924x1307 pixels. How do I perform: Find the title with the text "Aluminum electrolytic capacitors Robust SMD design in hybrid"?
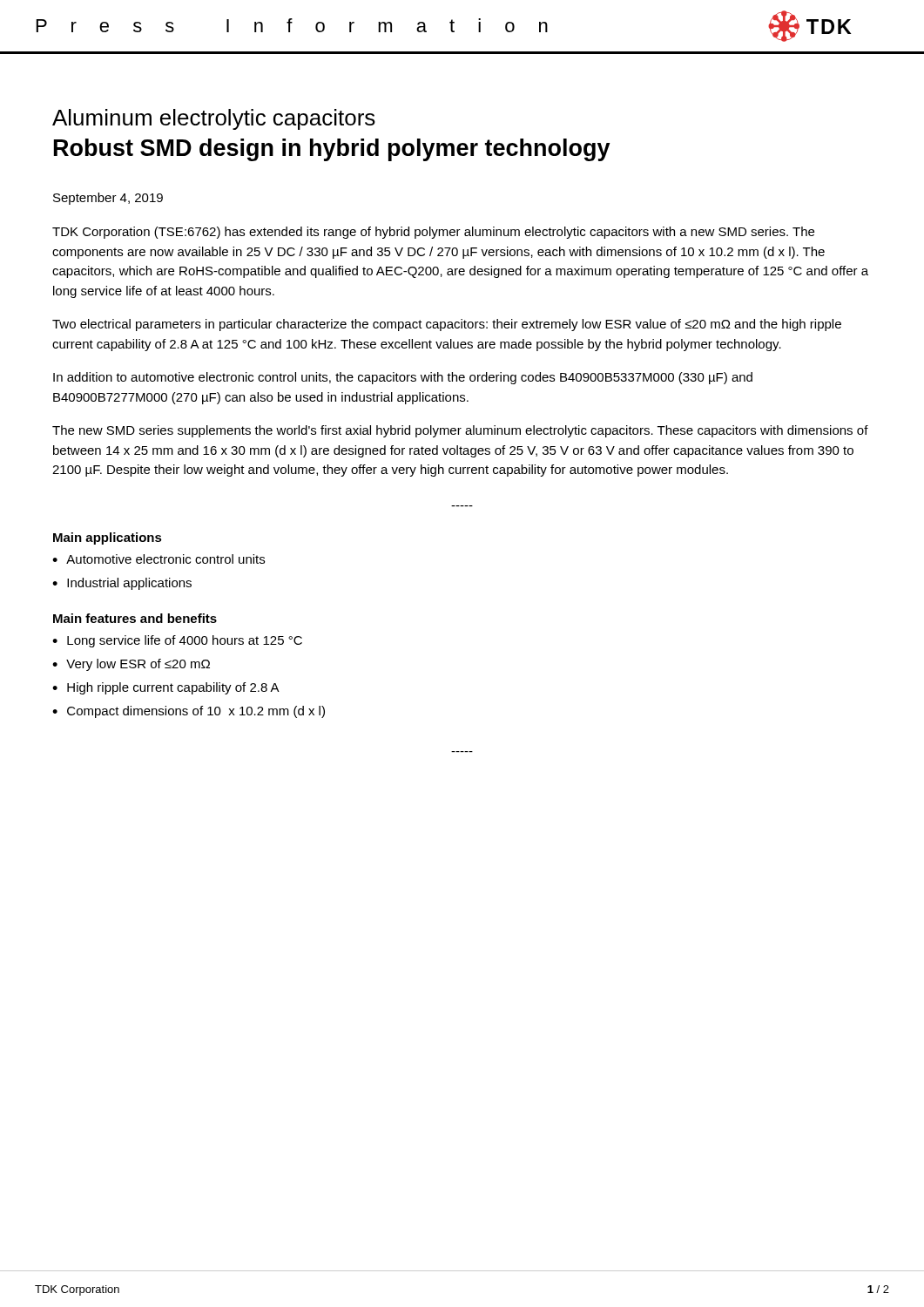click(x=462, y=133)
